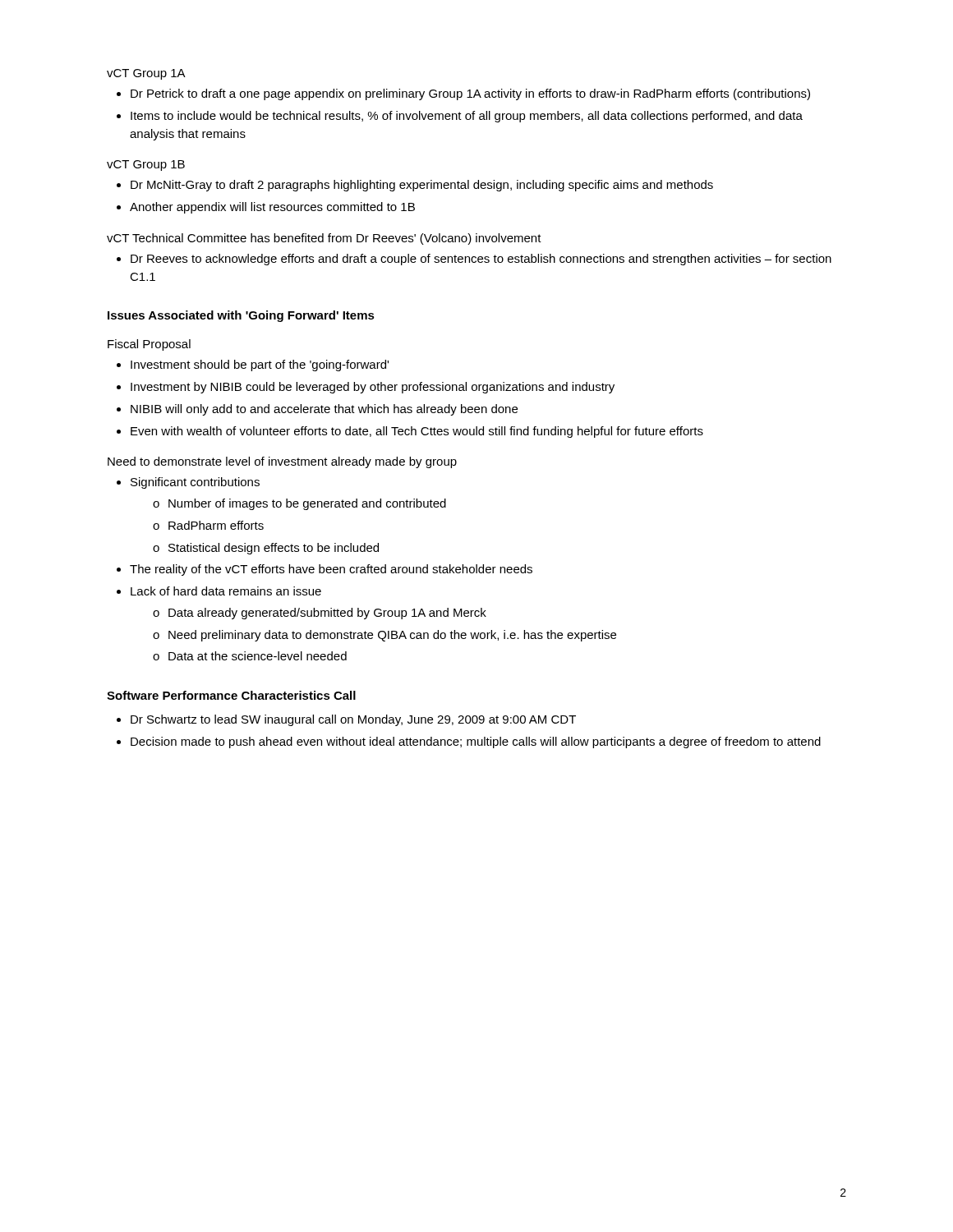The width and height of the screenshot is (953, 1232).
Task: Find the text block starting "Data at the science-level needed"
Action: [x=257, y=656]
